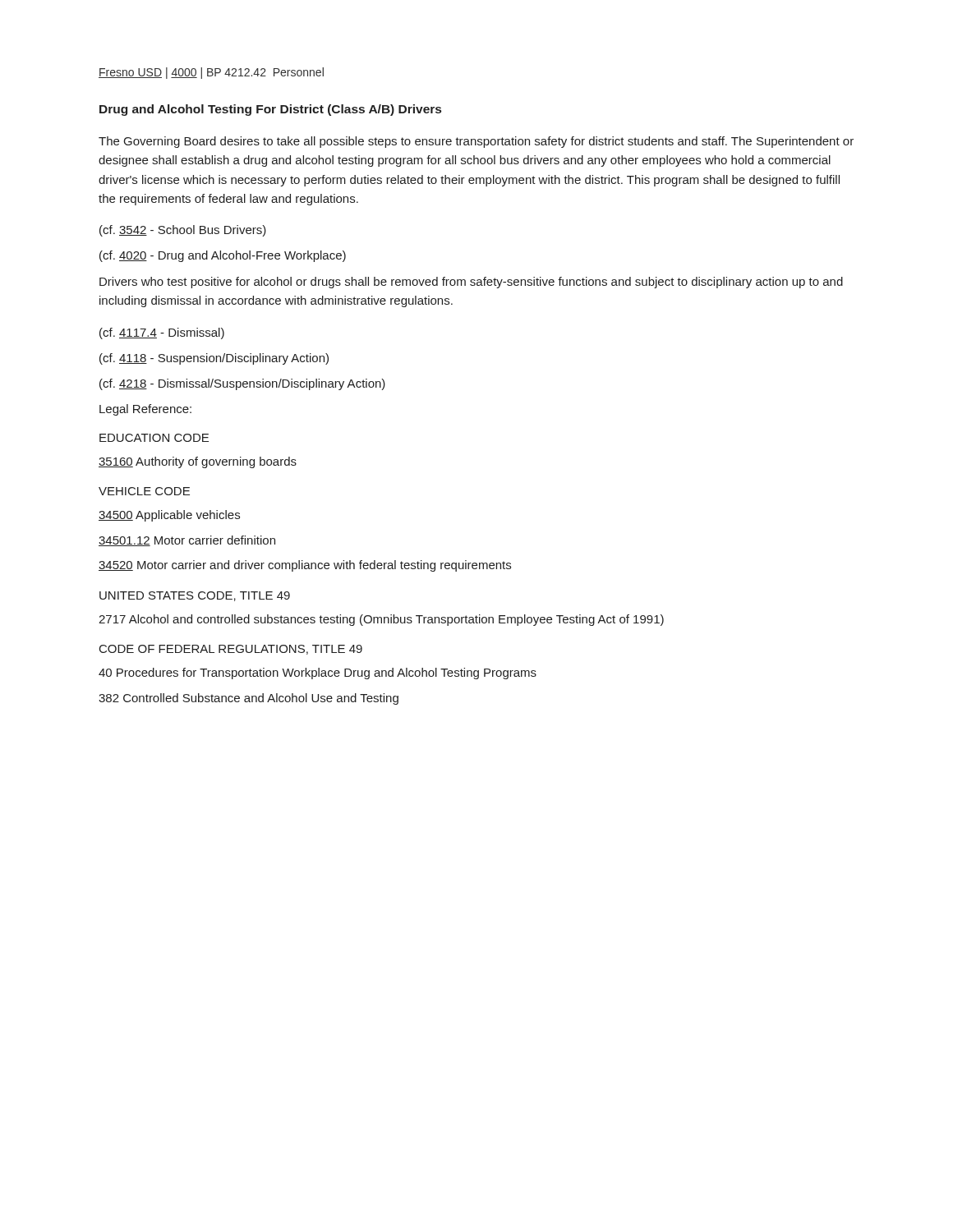Select the list item that says "(cf. 4118 -"
Image resolution: width=953 pixels, height=1232 pixels.
214,357
